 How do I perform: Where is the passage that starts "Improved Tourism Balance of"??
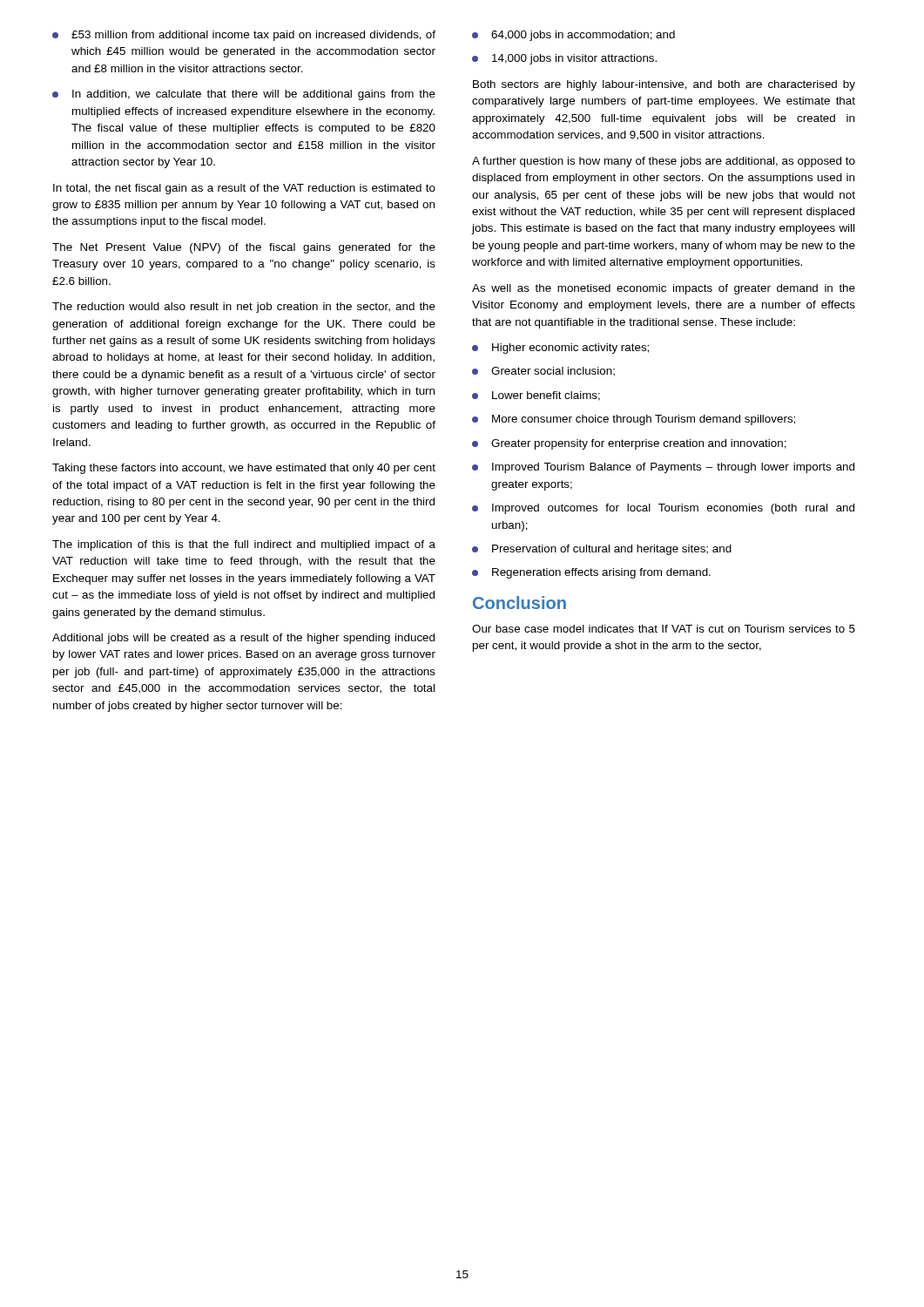[x=664, y=475]
